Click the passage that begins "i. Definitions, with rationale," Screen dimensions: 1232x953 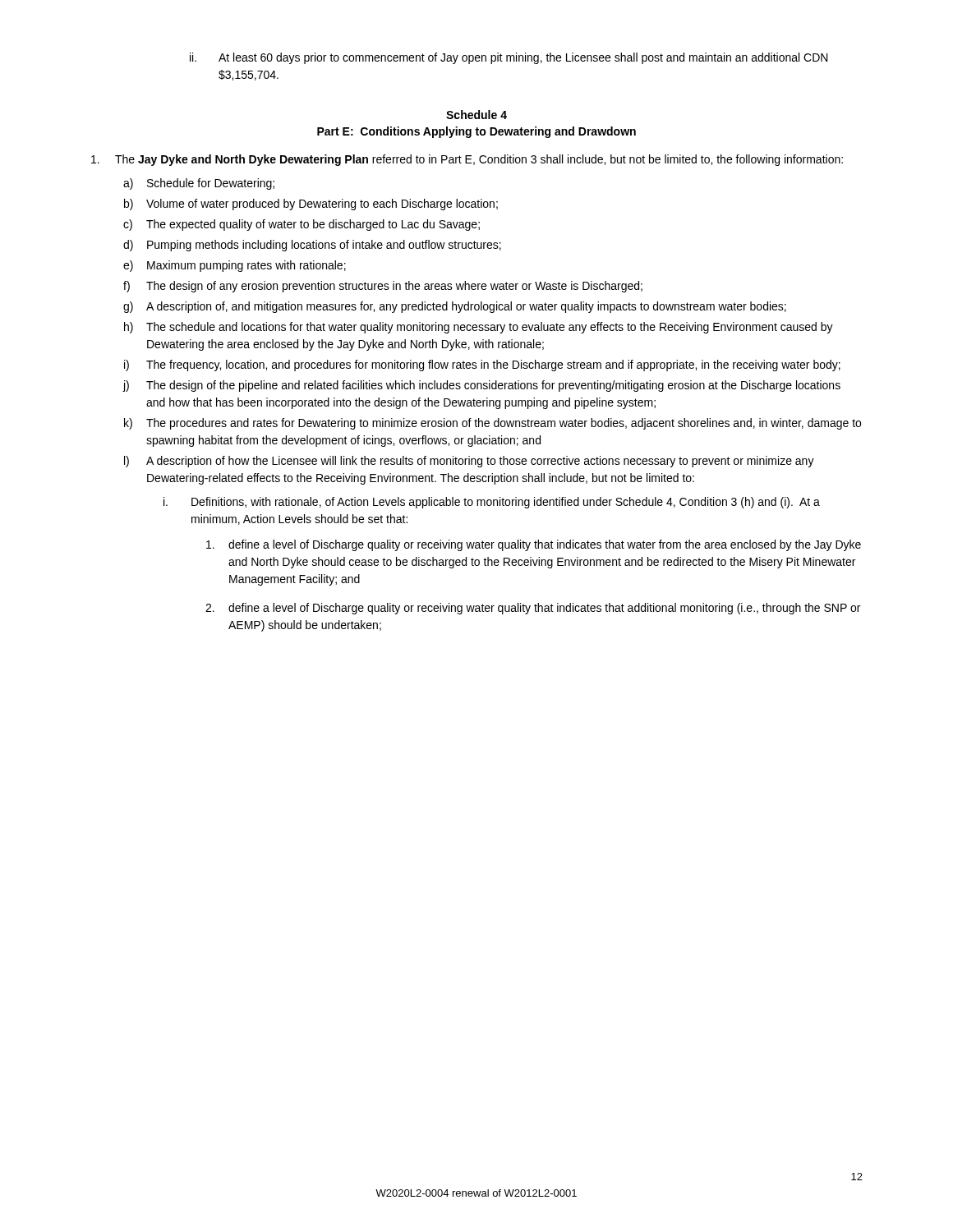pyautogui.click(x=513, y=511)
